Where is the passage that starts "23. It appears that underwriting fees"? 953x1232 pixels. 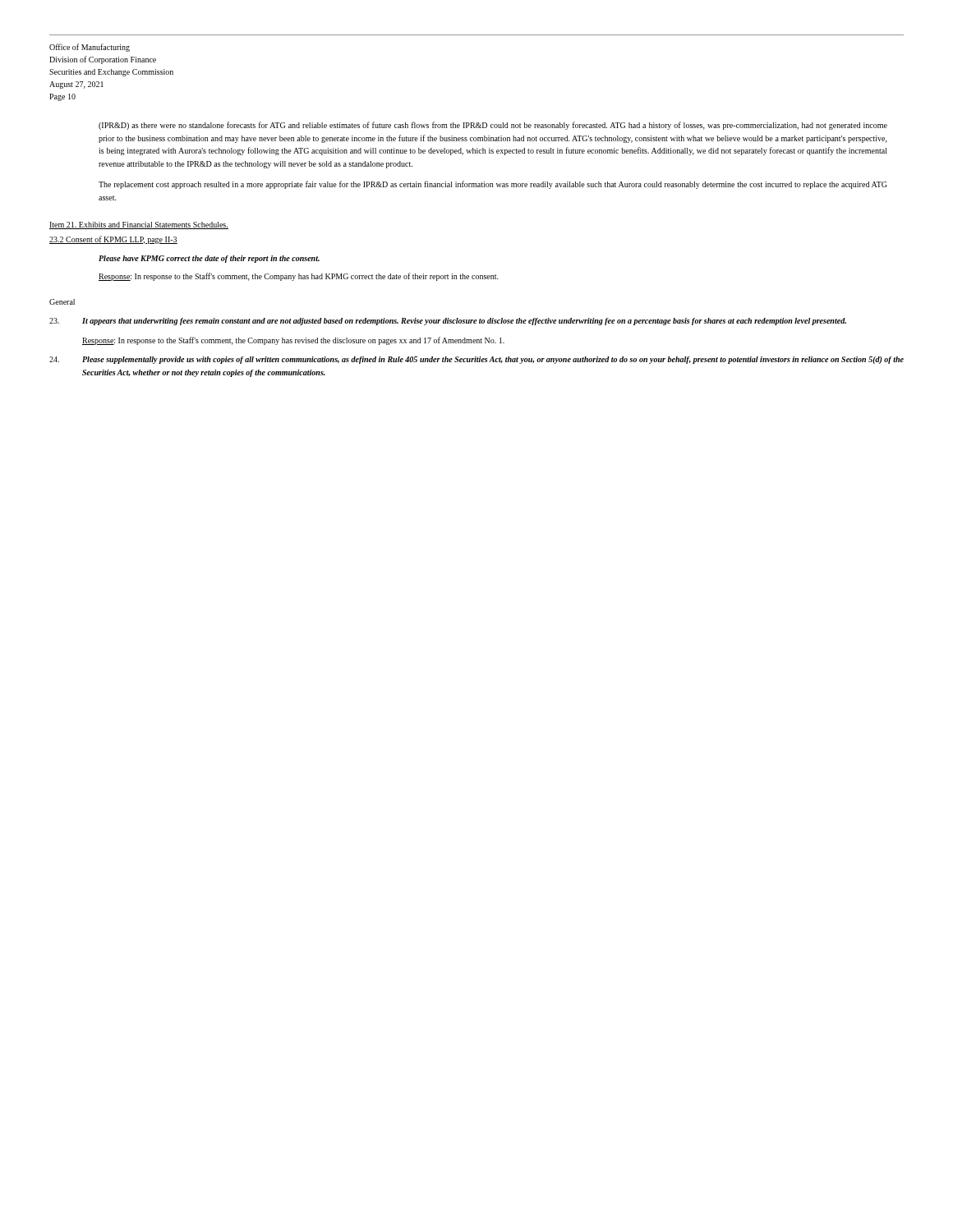click(476, 321)
